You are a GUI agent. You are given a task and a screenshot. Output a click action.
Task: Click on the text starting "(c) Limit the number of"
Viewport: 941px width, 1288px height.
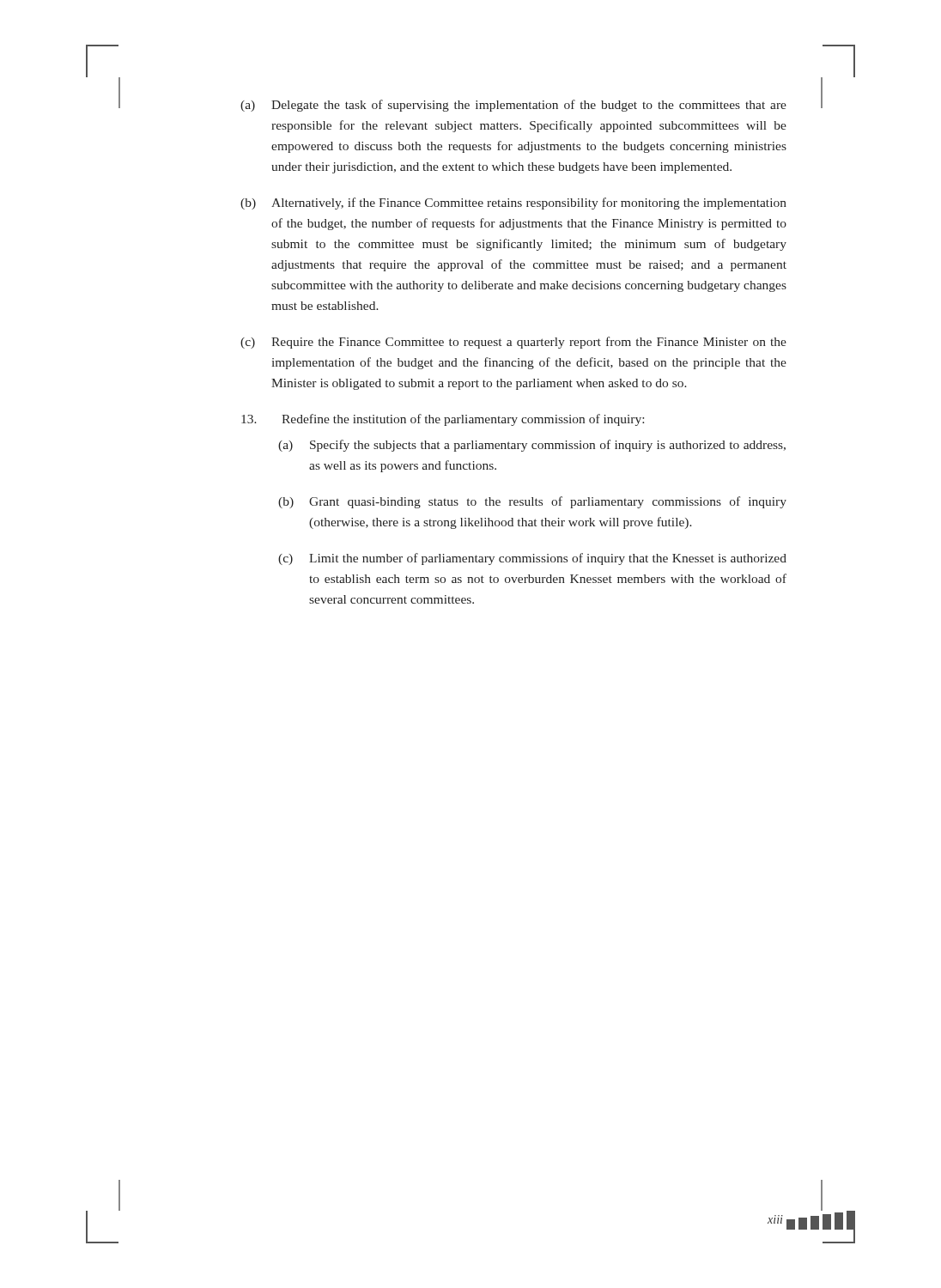[532, 579]
